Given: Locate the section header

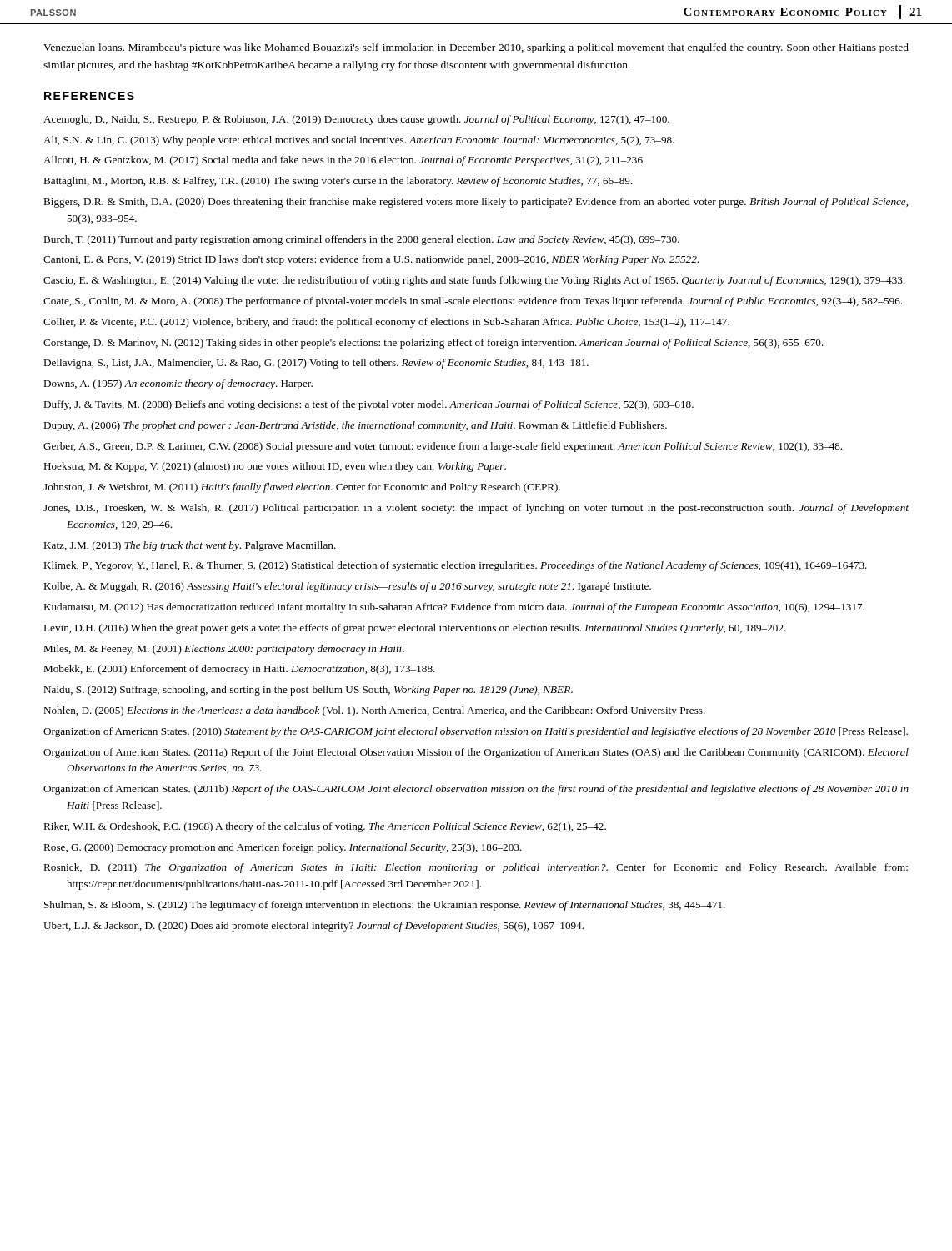Looking at the screenshot, I should pyautogui.click(x=89, y=96).
